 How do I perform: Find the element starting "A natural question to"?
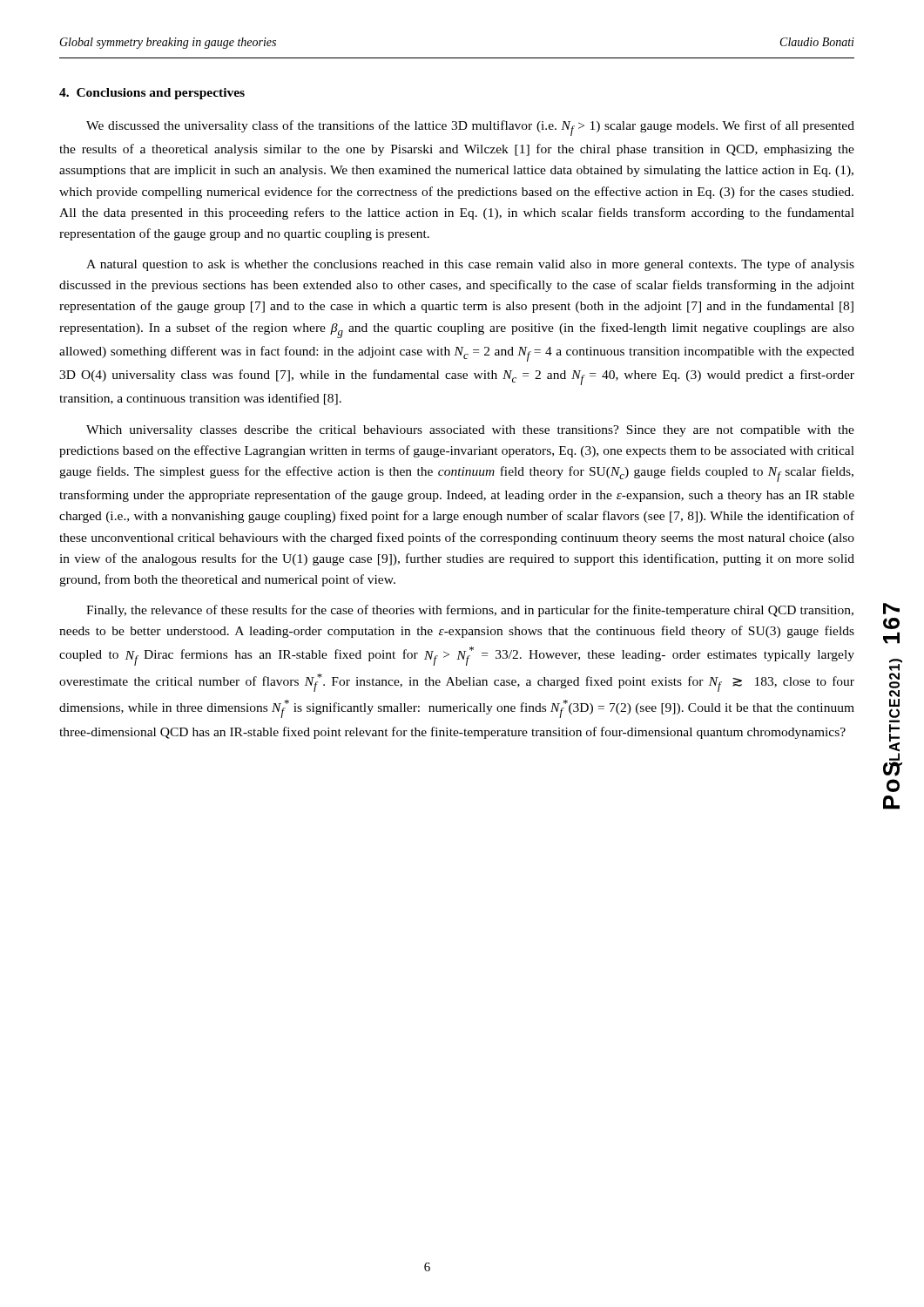(x=457, y=331)
